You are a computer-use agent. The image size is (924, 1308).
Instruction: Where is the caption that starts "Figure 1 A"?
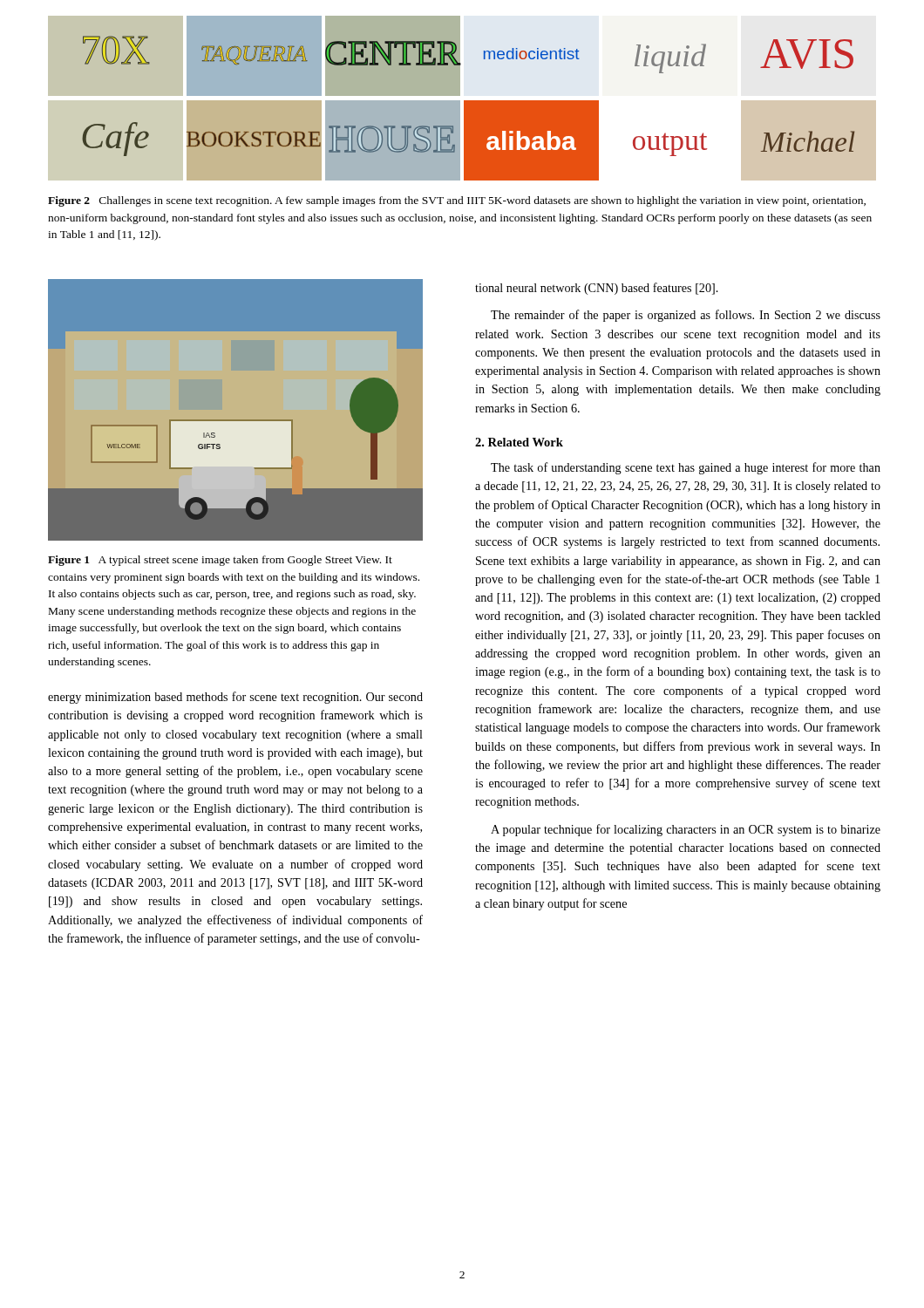coord(234,611)
